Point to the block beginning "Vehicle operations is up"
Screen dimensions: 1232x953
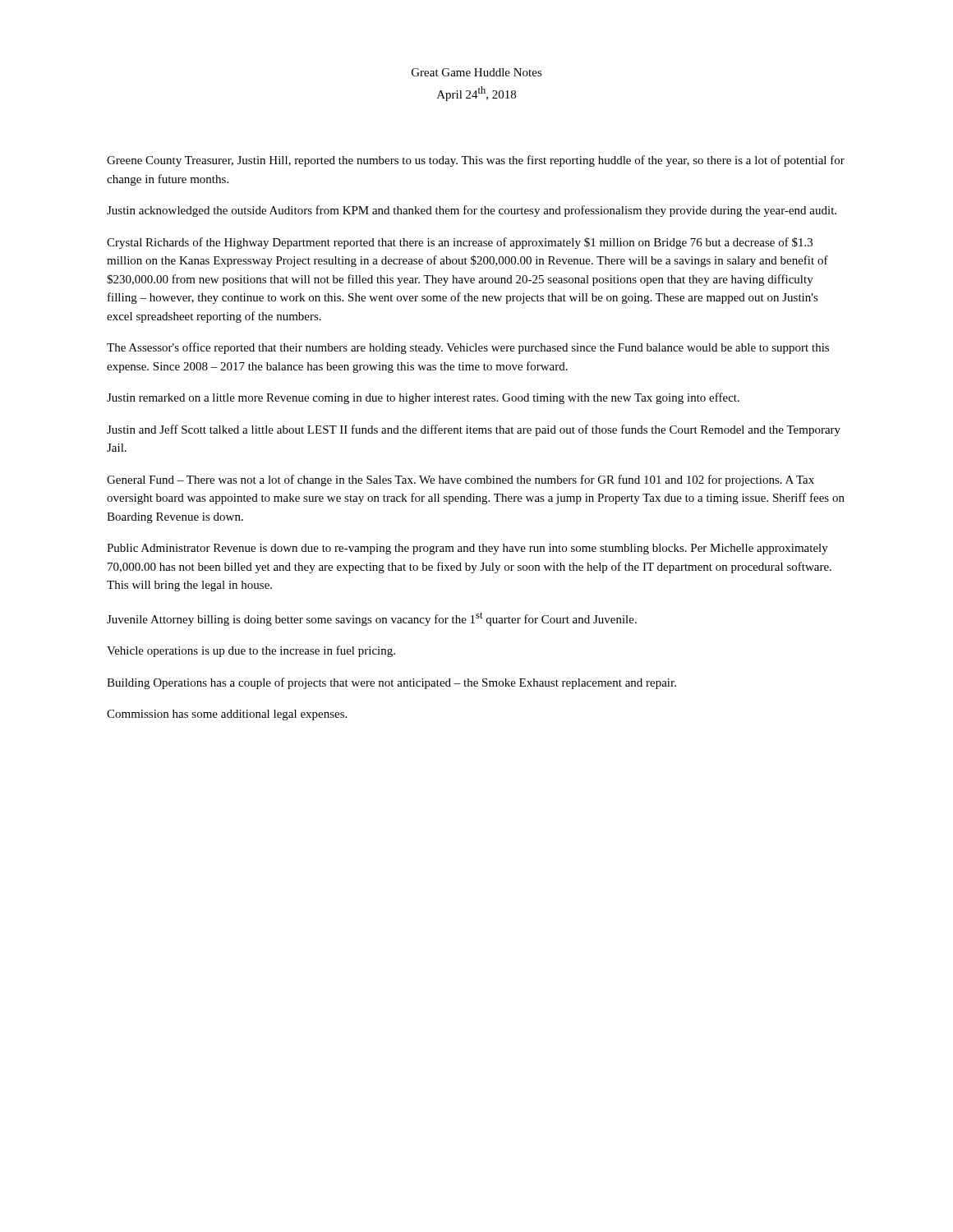(x=251, y=650)
